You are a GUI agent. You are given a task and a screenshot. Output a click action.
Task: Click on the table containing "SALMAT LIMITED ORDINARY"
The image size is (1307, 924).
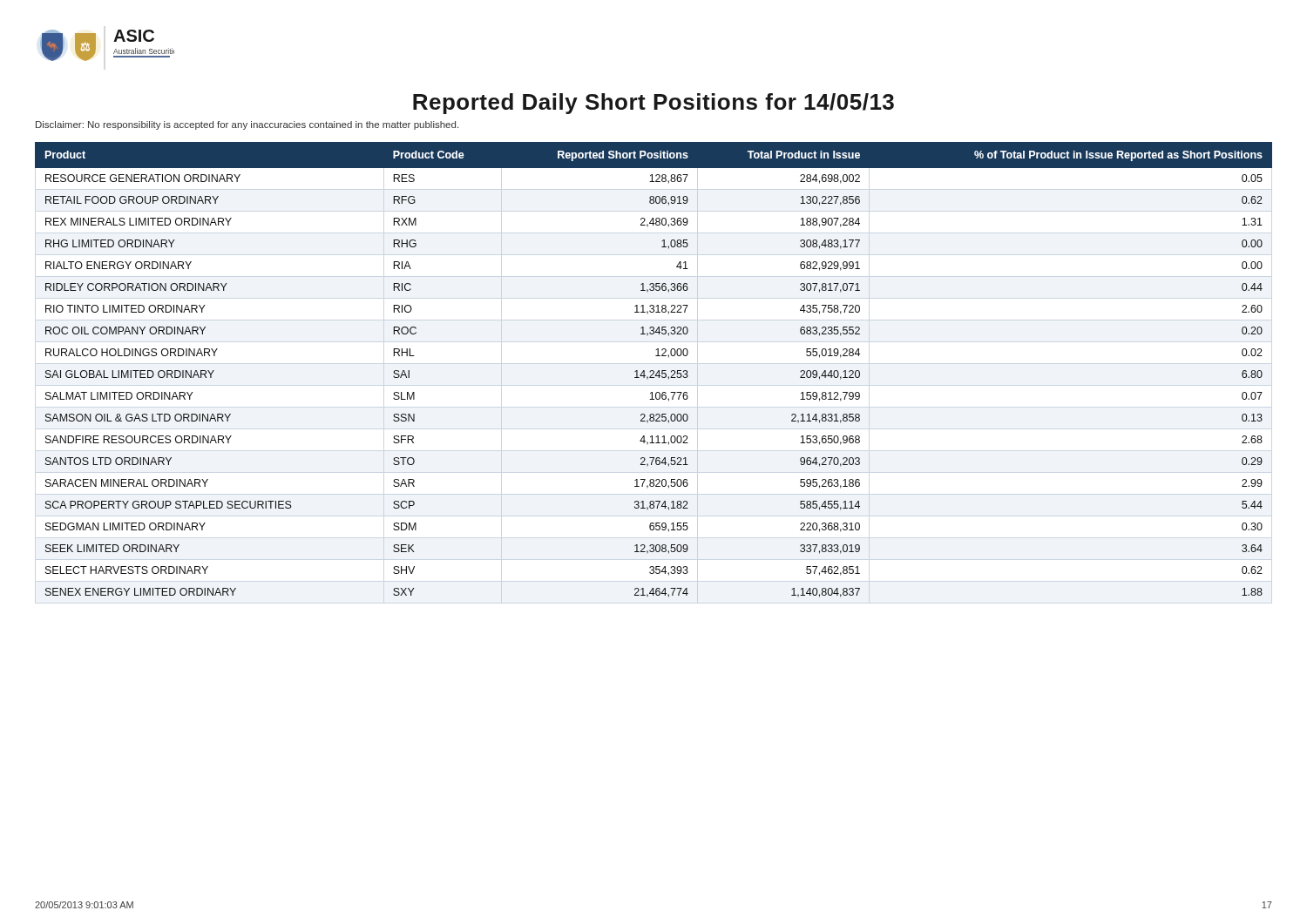654,373
